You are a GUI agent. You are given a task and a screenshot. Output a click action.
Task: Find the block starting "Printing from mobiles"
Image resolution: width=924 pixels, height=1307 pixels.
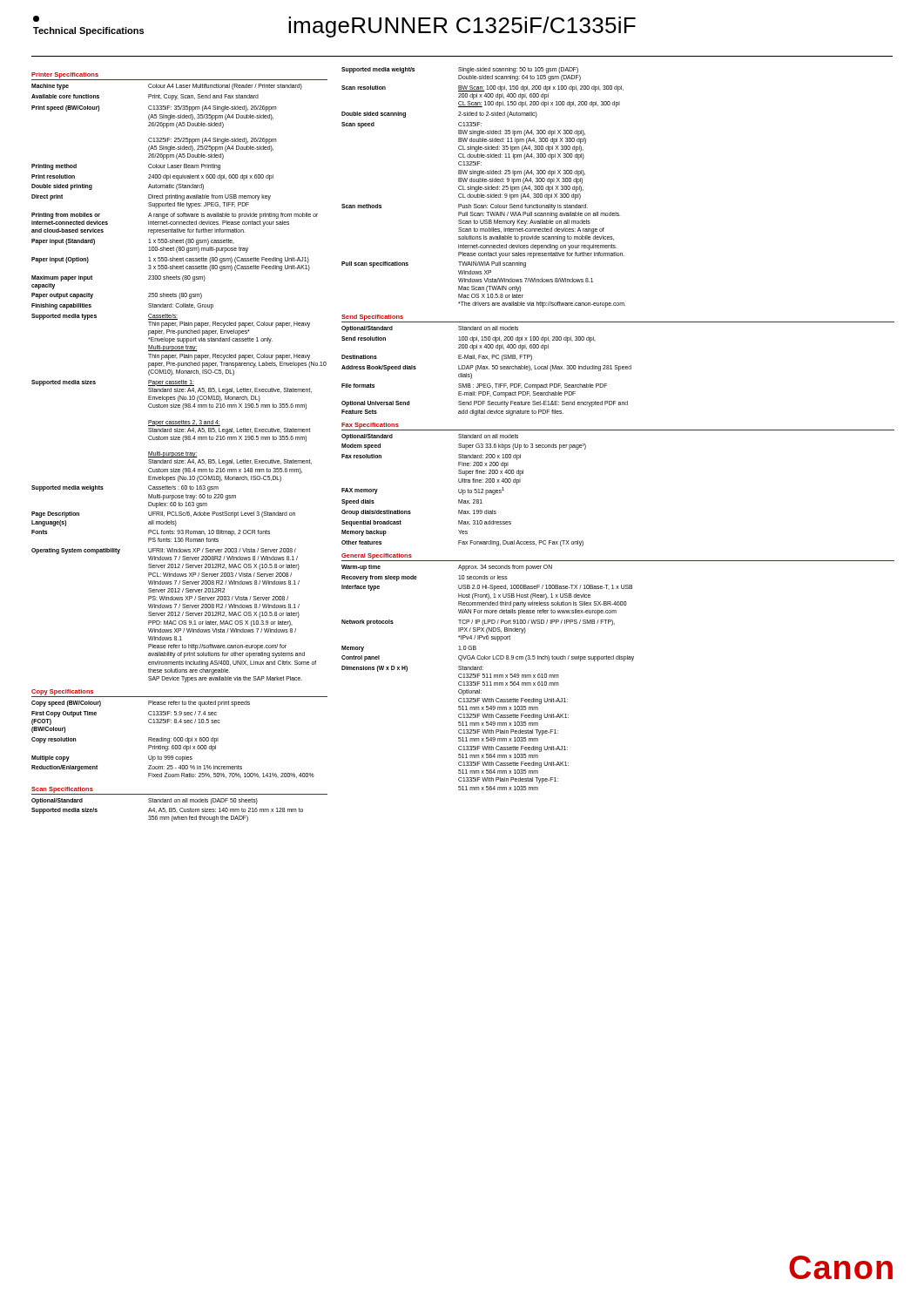[179, 223]
